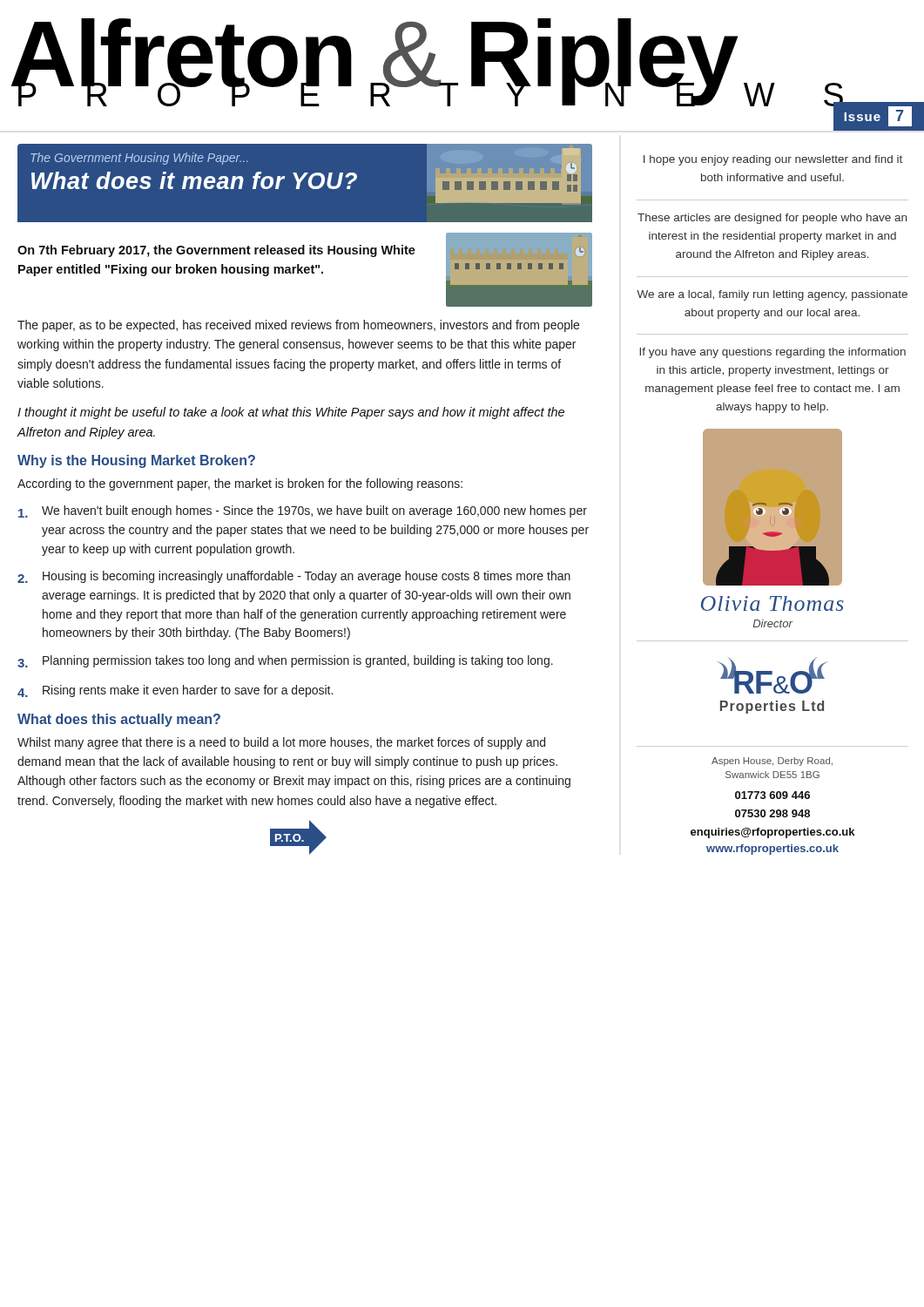Locate the section header that reads "Why is the Housing Market Broken?"
The width and height of the screenshot is (924, 1307).
[x=137, y=460]
